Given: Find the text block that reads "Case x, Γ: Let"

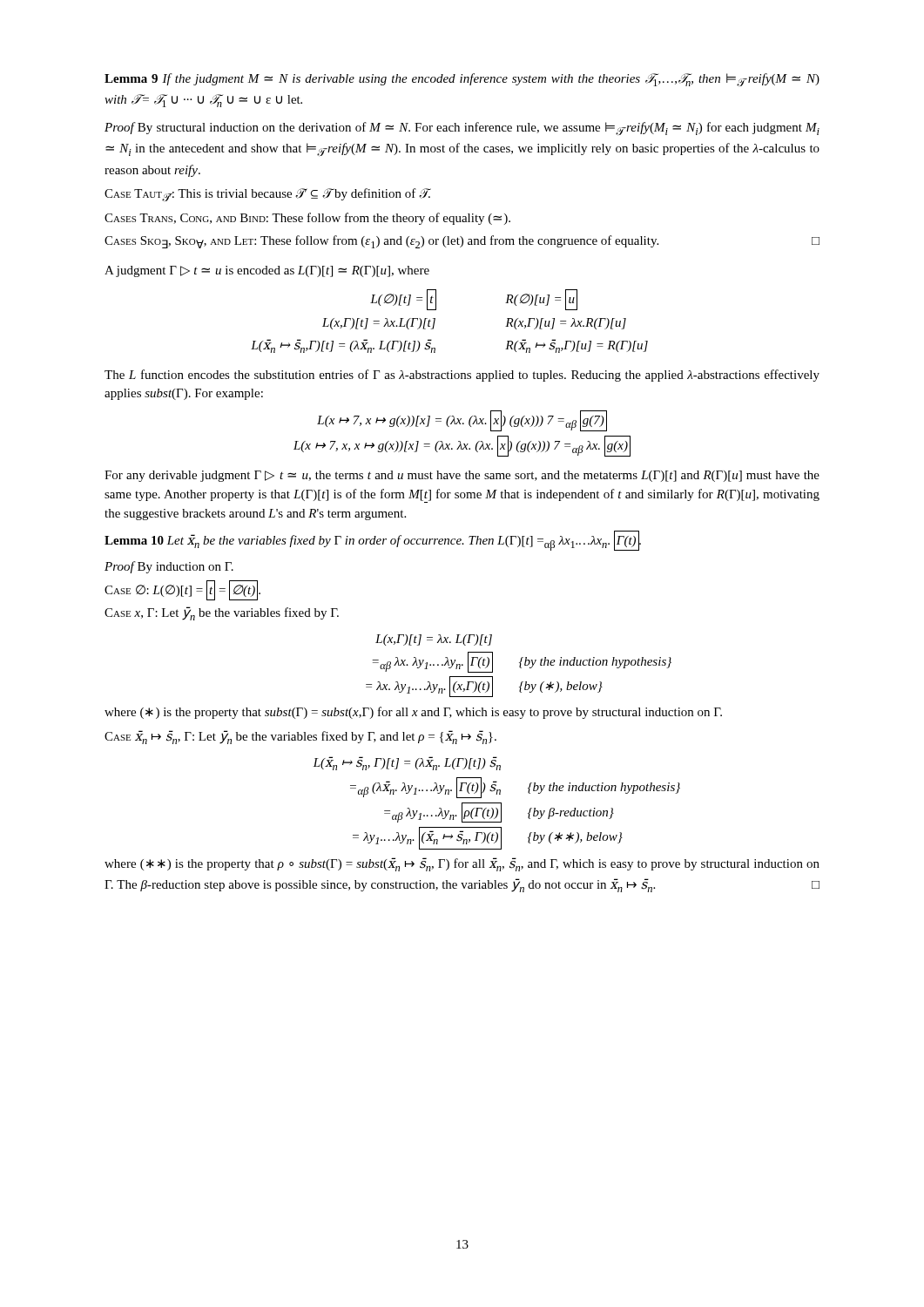Looking at the screenshot, I should coord(222,614).
